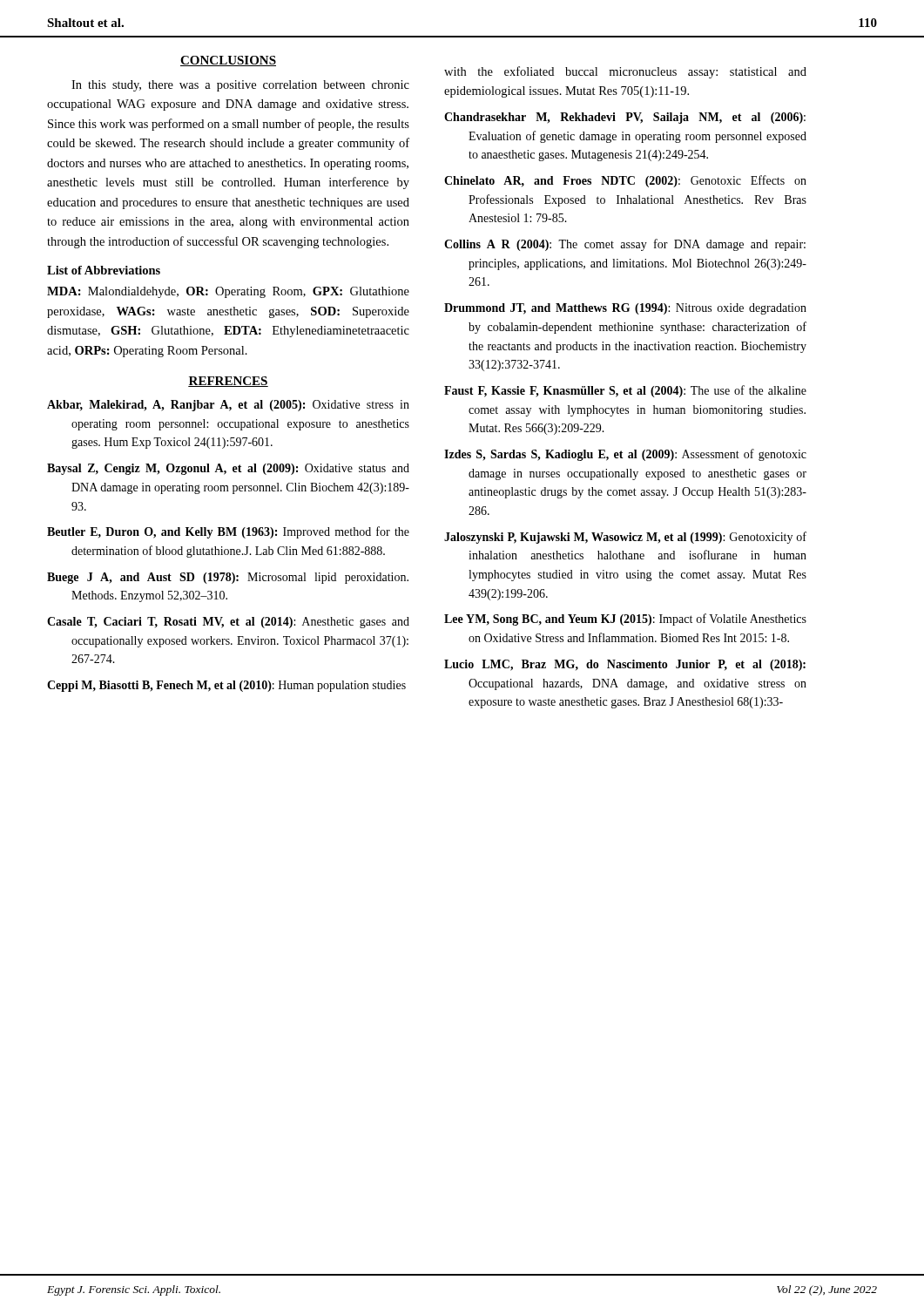Point to the block beginning "Jaloszynski P, Kujawski M, Wasowicz M,"
Viewport: 924px width, 1307px height.
625,565
